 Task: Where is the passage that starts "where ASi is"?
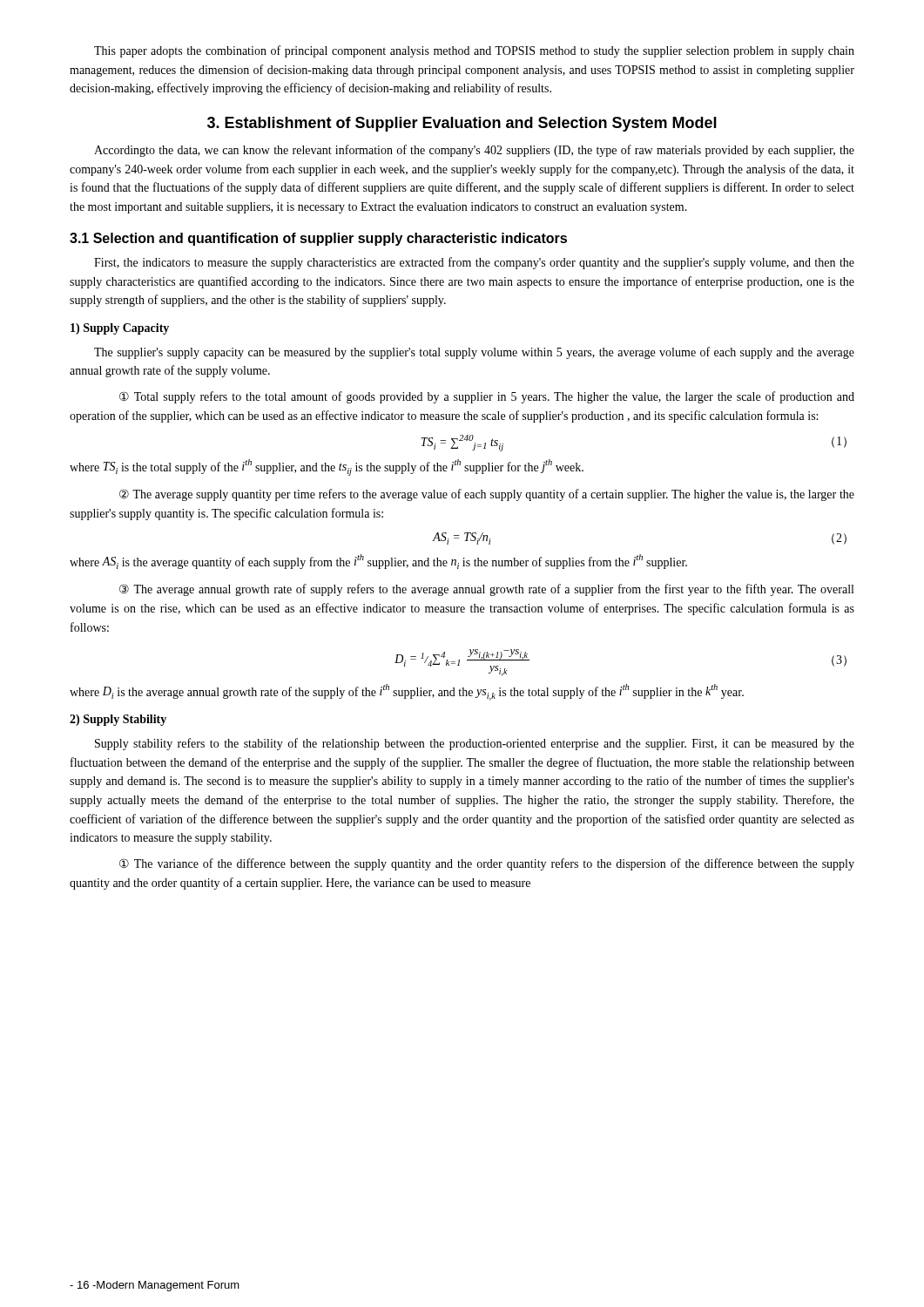coord(462,562)
